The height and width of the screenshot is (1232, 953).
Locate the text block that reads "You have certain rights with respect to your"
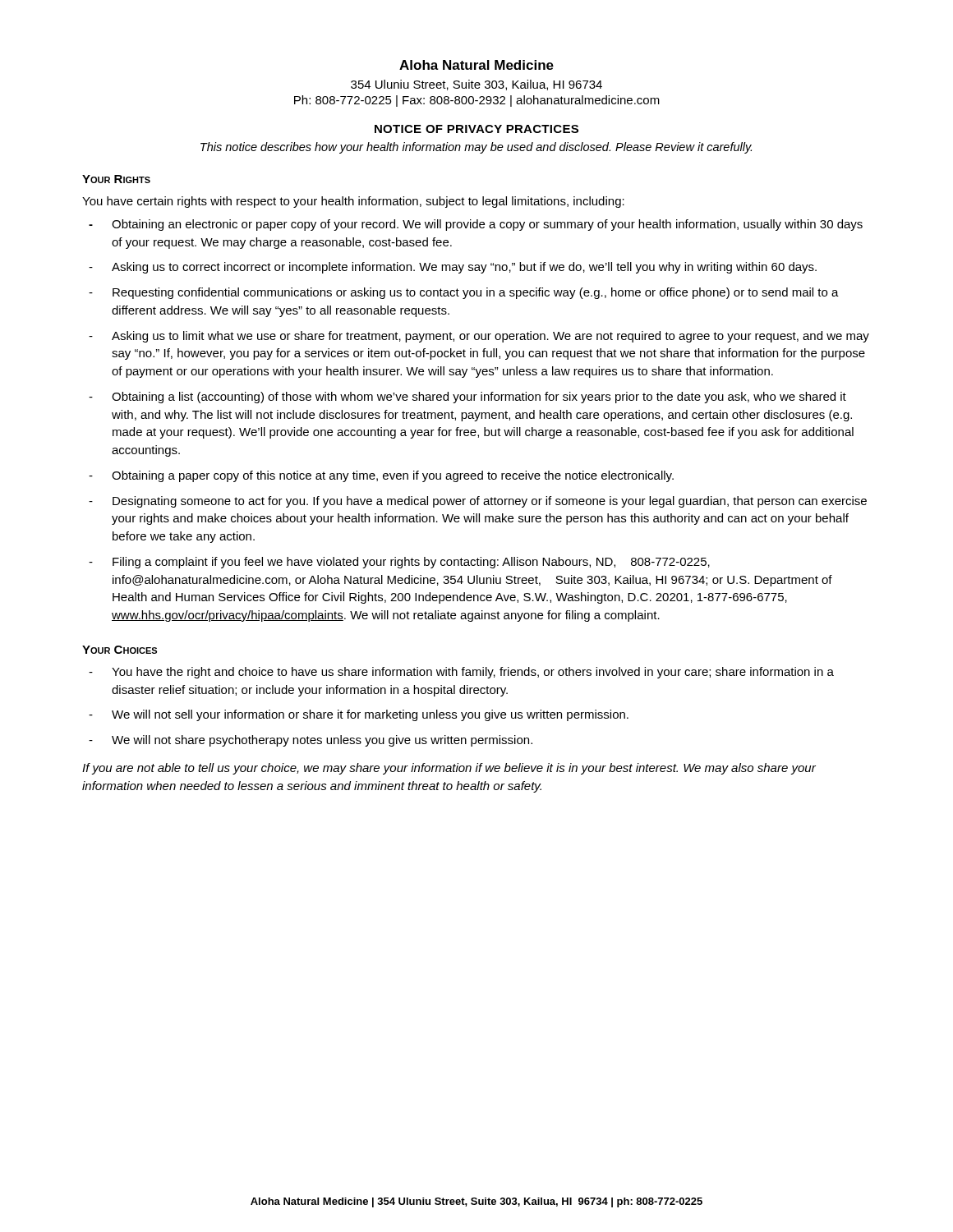click(x=354, y=201)
